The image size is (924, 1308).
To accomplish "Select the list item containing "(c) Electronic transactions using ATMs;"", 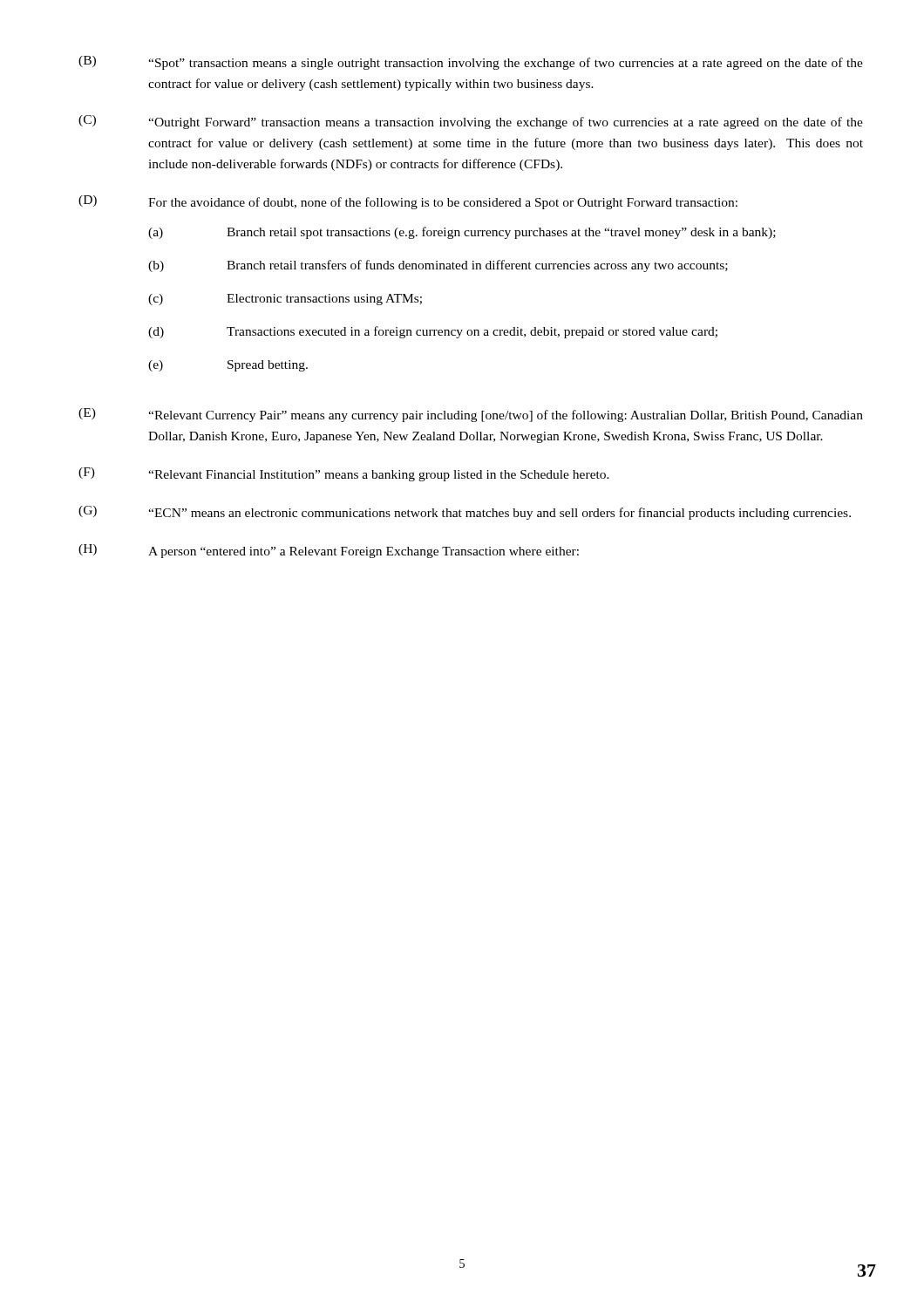I will click(285, 300).
